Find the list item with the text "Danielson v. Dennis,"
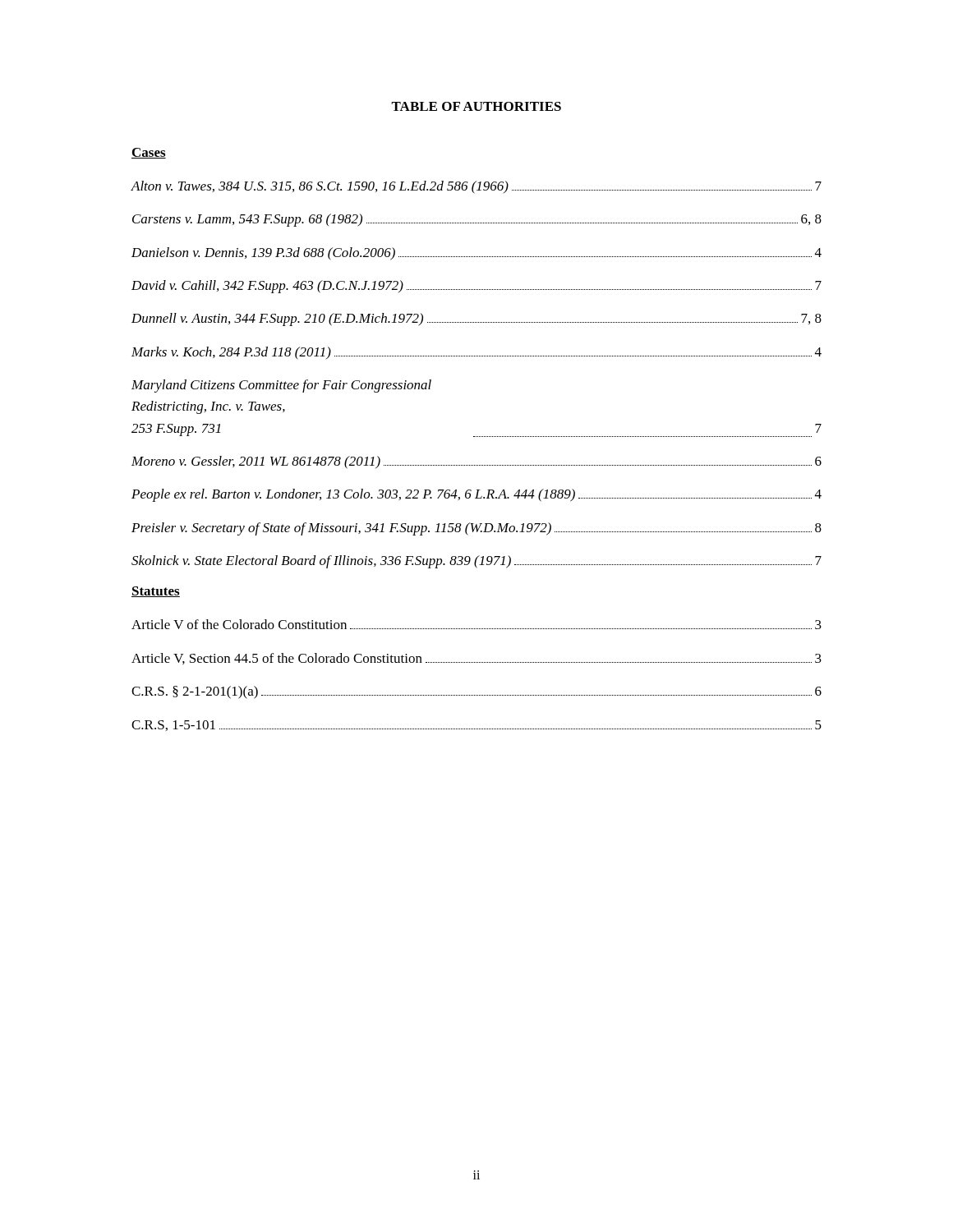Image resolution: width=953 pixels, height=1232 pixels. [x=476, y=253]
